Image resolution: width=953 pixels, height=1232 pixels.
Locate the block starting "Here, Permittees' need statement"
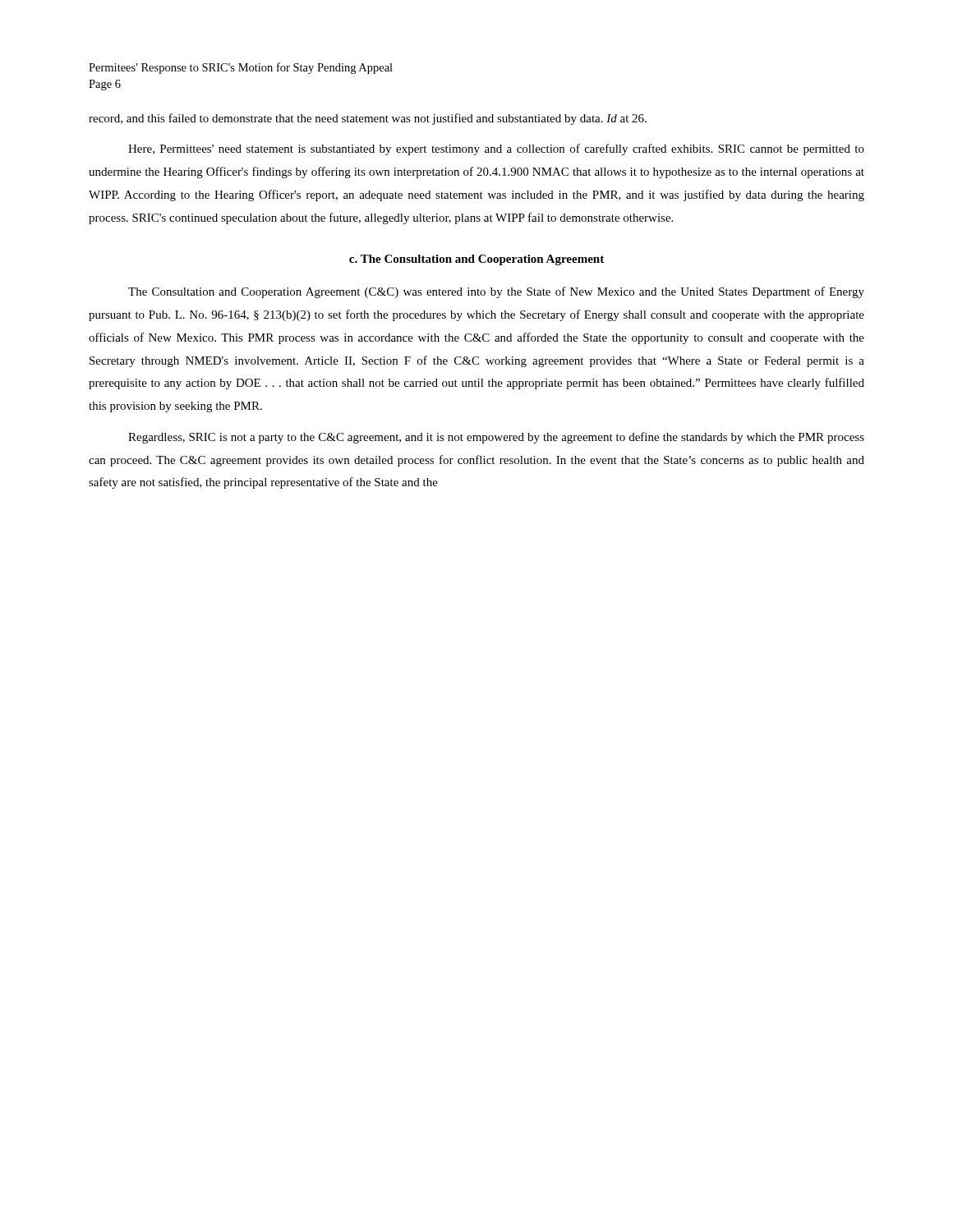(476, 183)
